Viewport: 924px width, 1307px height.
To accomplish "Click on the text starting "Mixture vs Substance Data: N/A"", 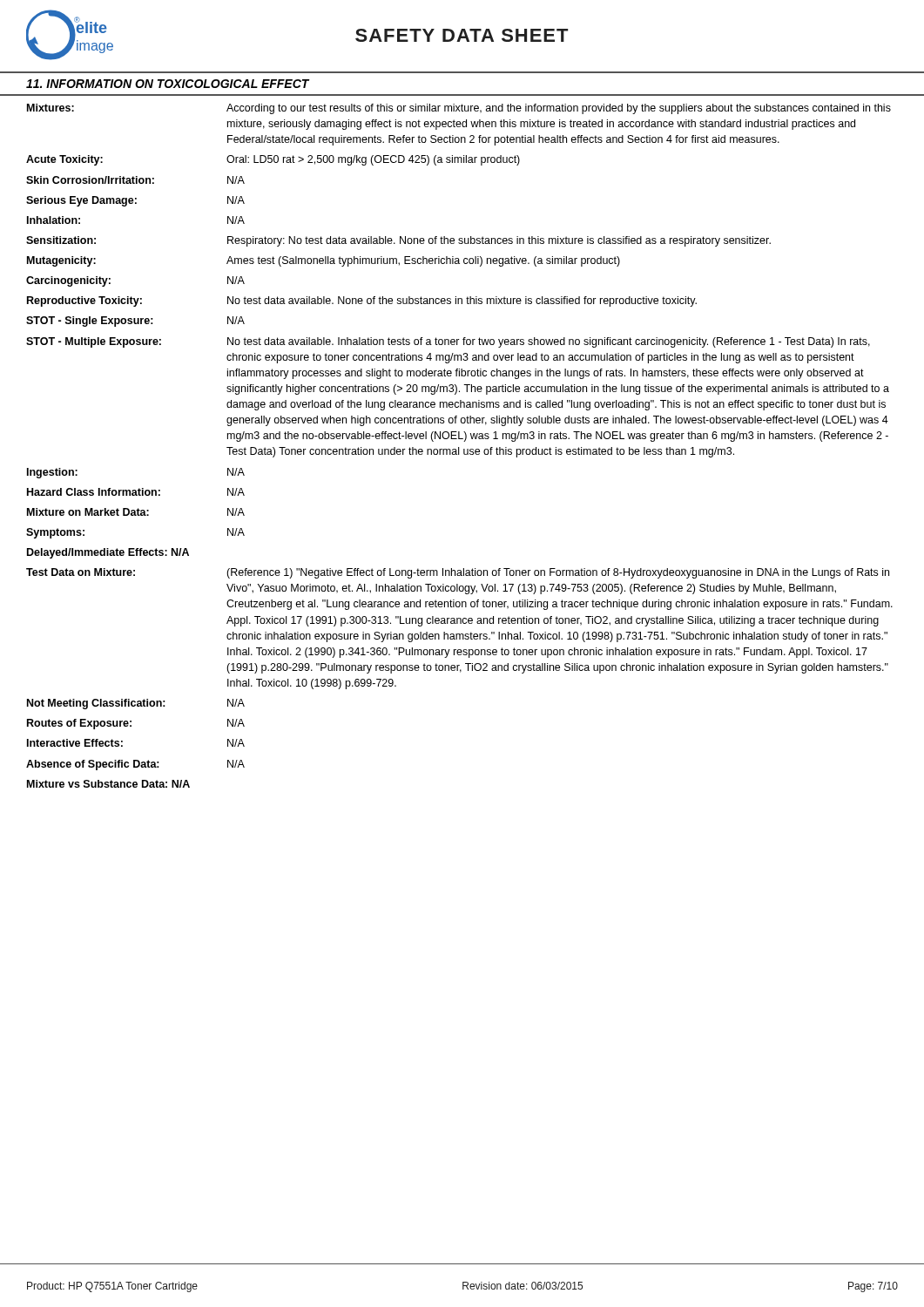I will [108, 784].
